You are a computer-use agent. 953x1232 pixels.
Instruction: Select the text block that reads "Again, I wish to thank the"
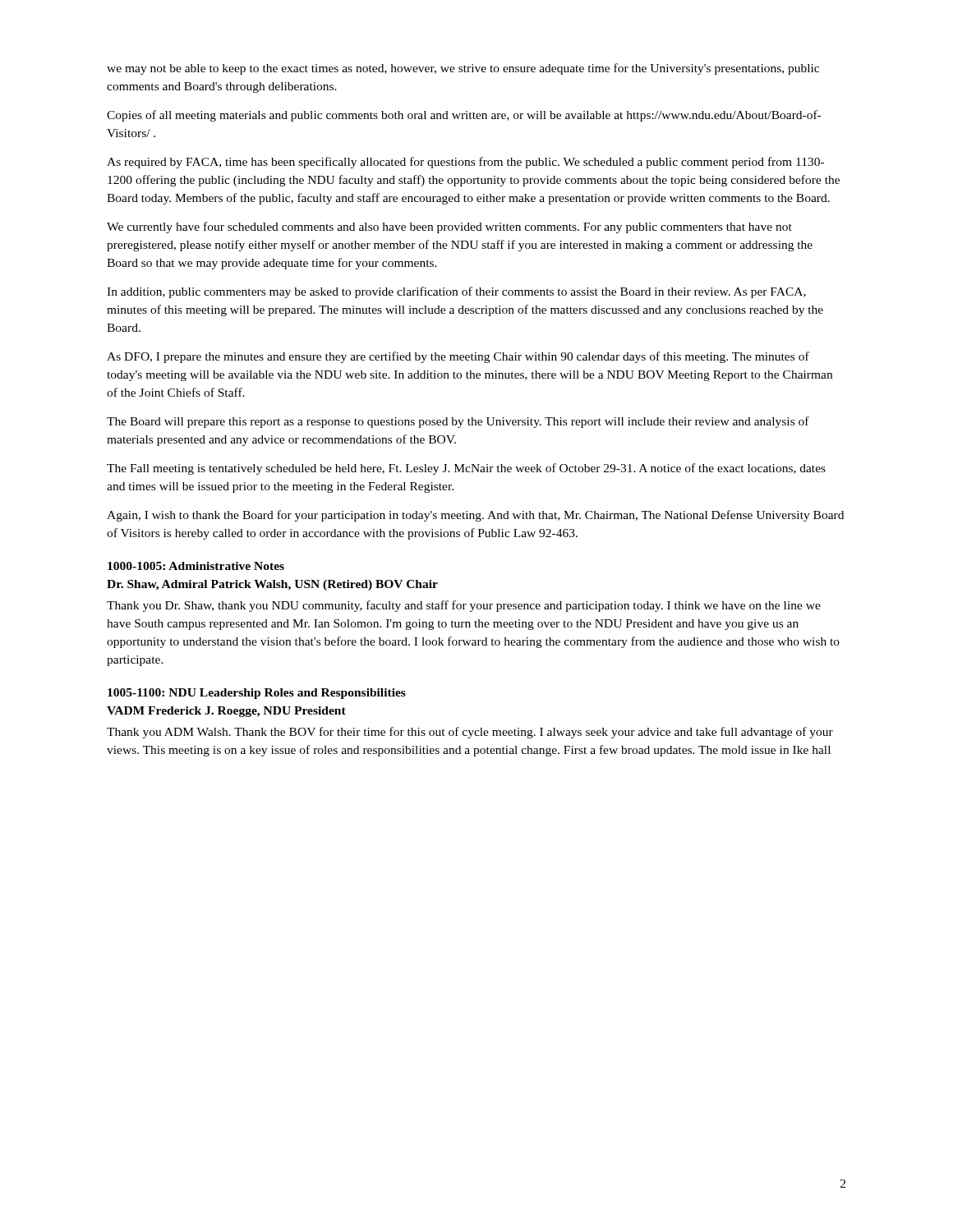point(475,524)
